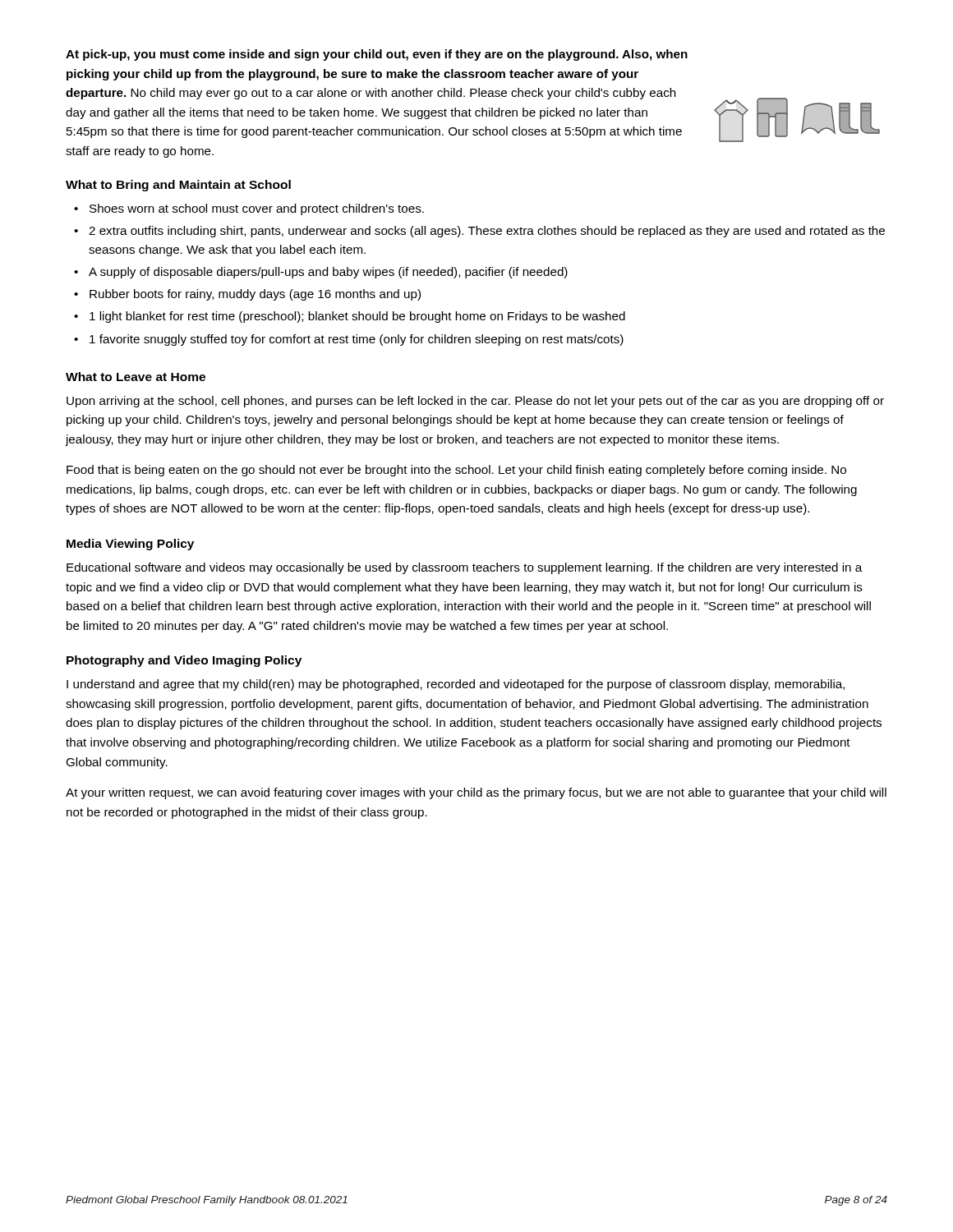
Task: Click on the section header that reads "Media Viewing Policy"
Action: coord(130,543)
